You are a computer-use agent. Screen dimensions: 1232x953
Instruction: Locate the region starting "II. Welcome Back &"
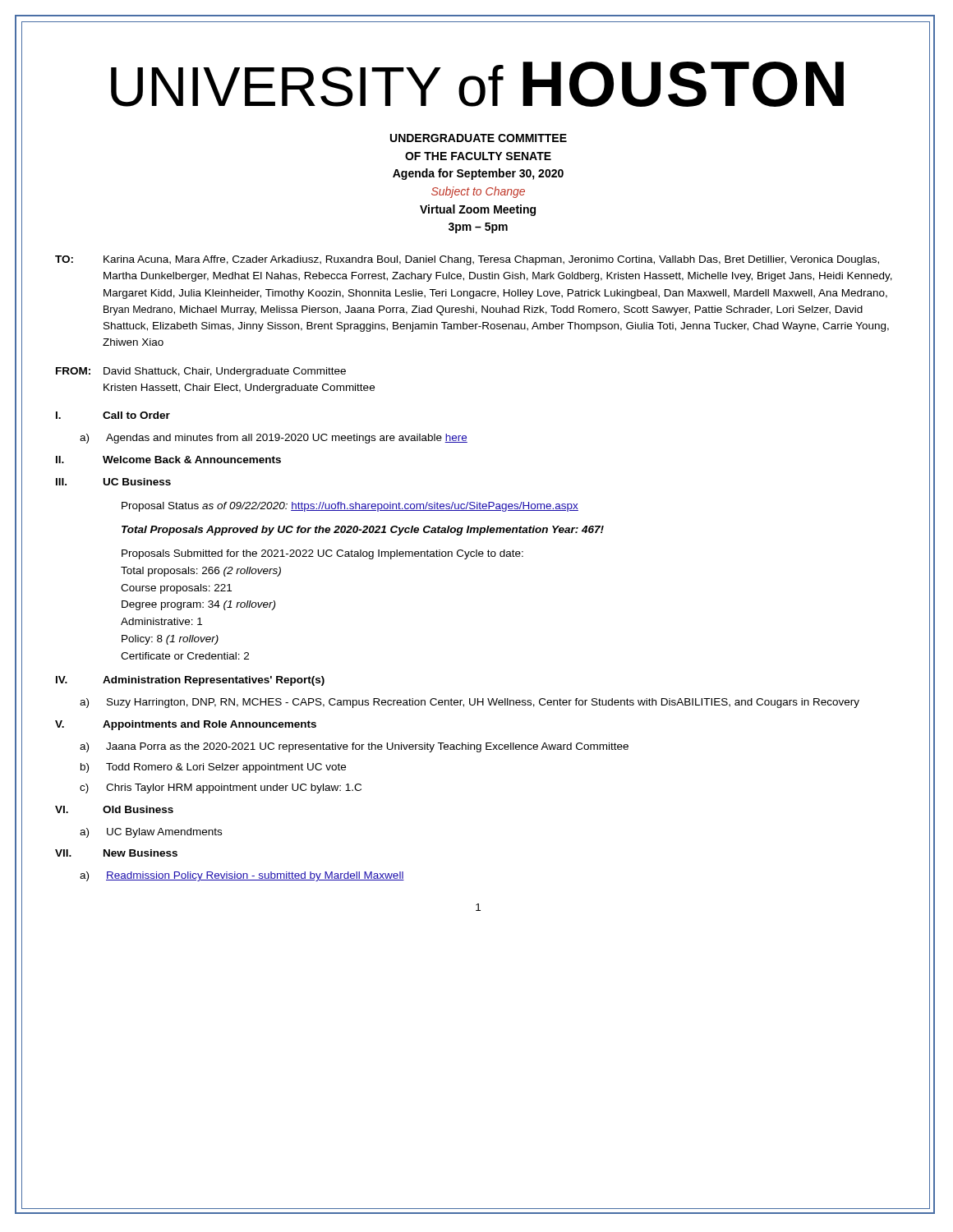tap(168, 460)
